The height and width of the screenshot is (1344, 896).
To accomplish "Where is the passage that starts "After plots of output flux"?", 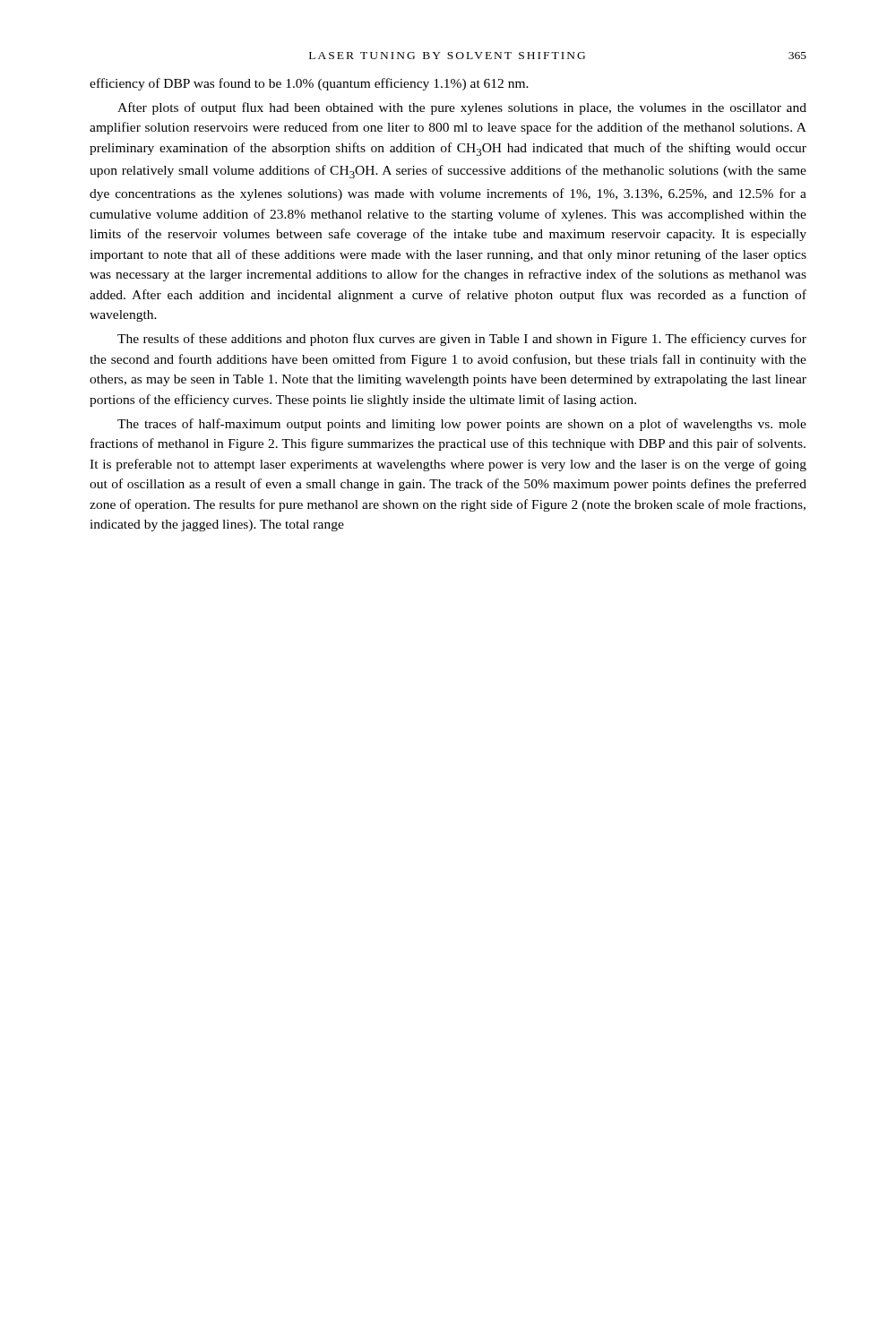I will (448, 210).
